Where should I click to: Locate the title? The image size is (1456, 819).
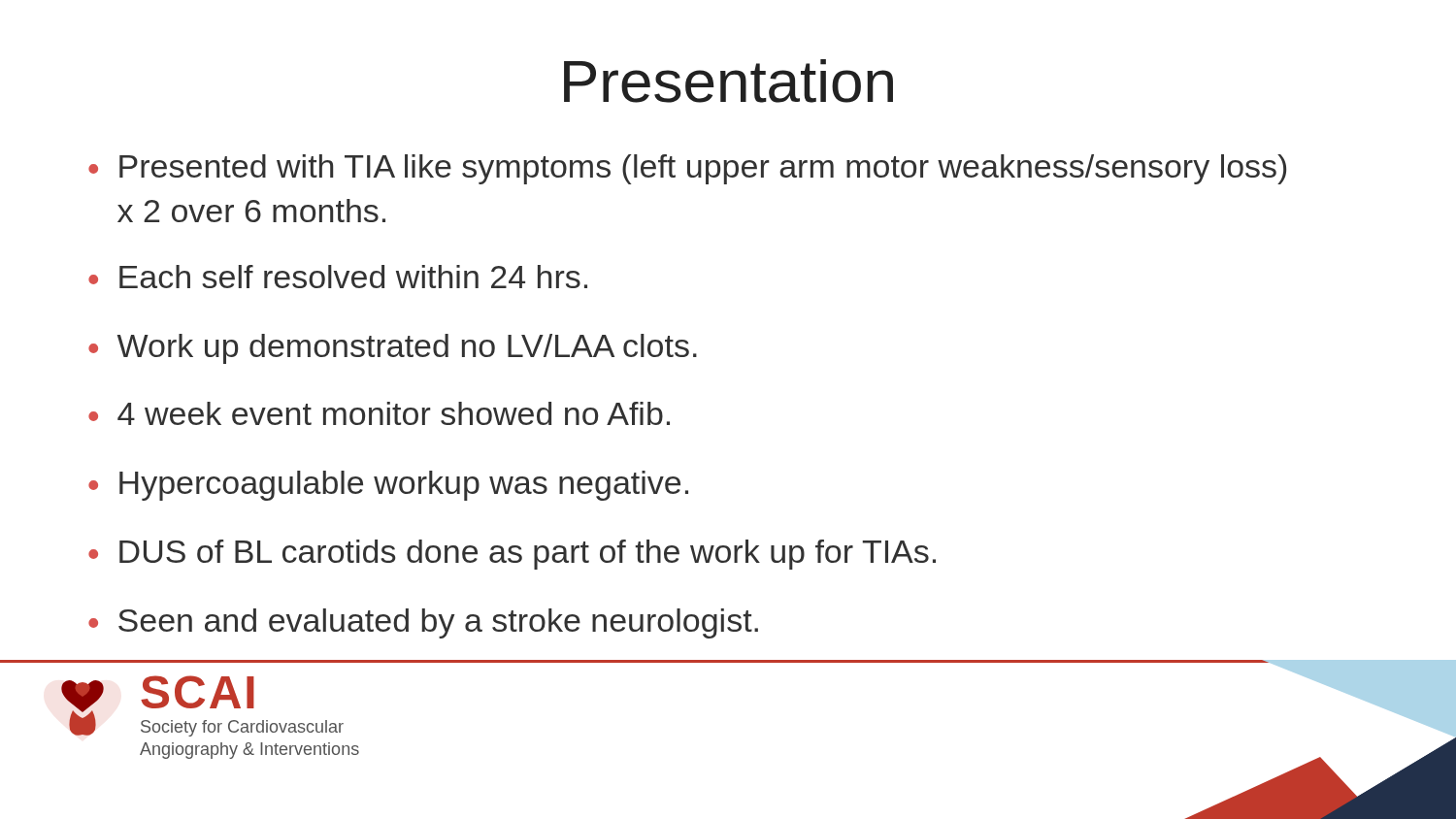(x=728, y=81)
